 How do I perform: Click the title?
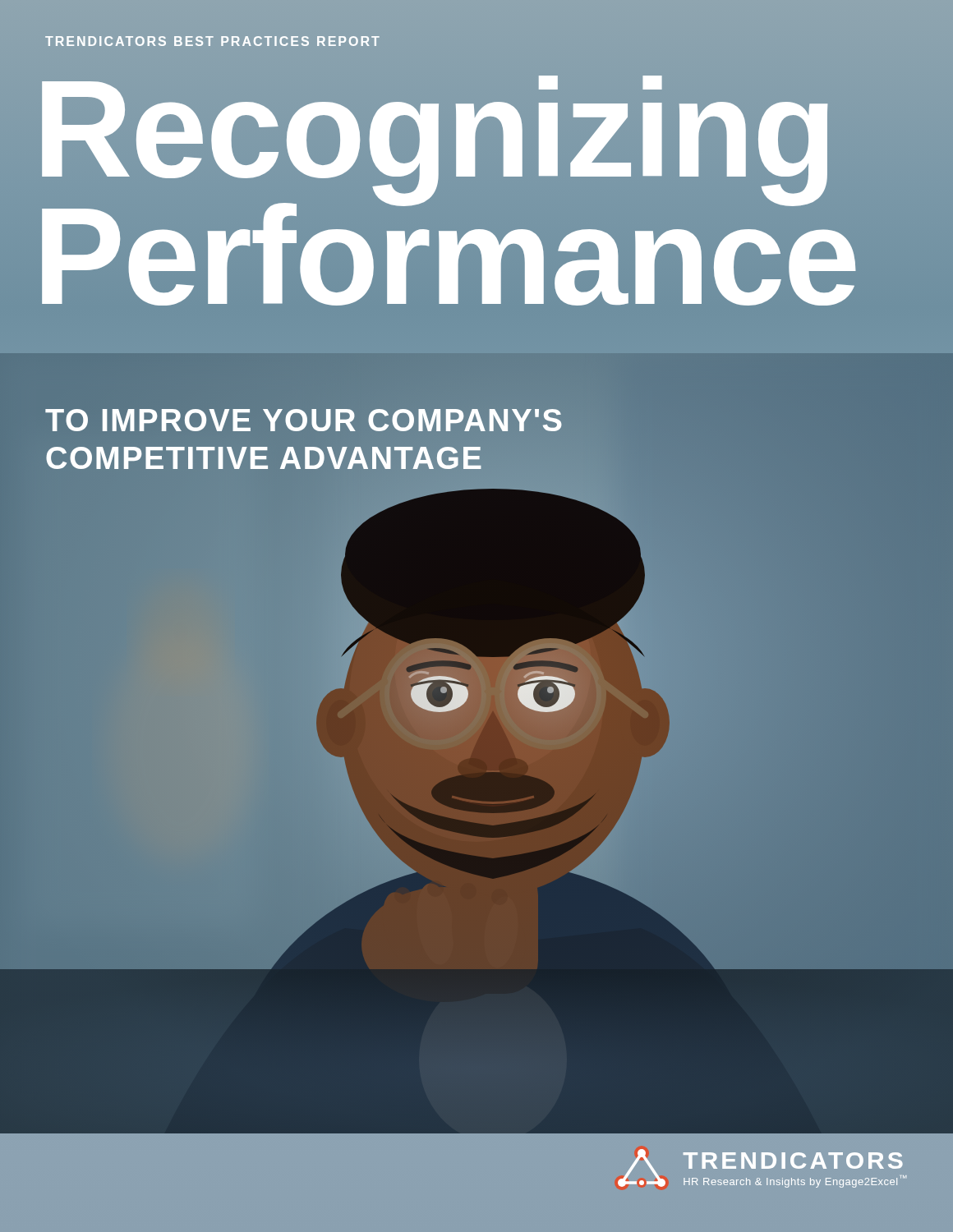(476, 193)
